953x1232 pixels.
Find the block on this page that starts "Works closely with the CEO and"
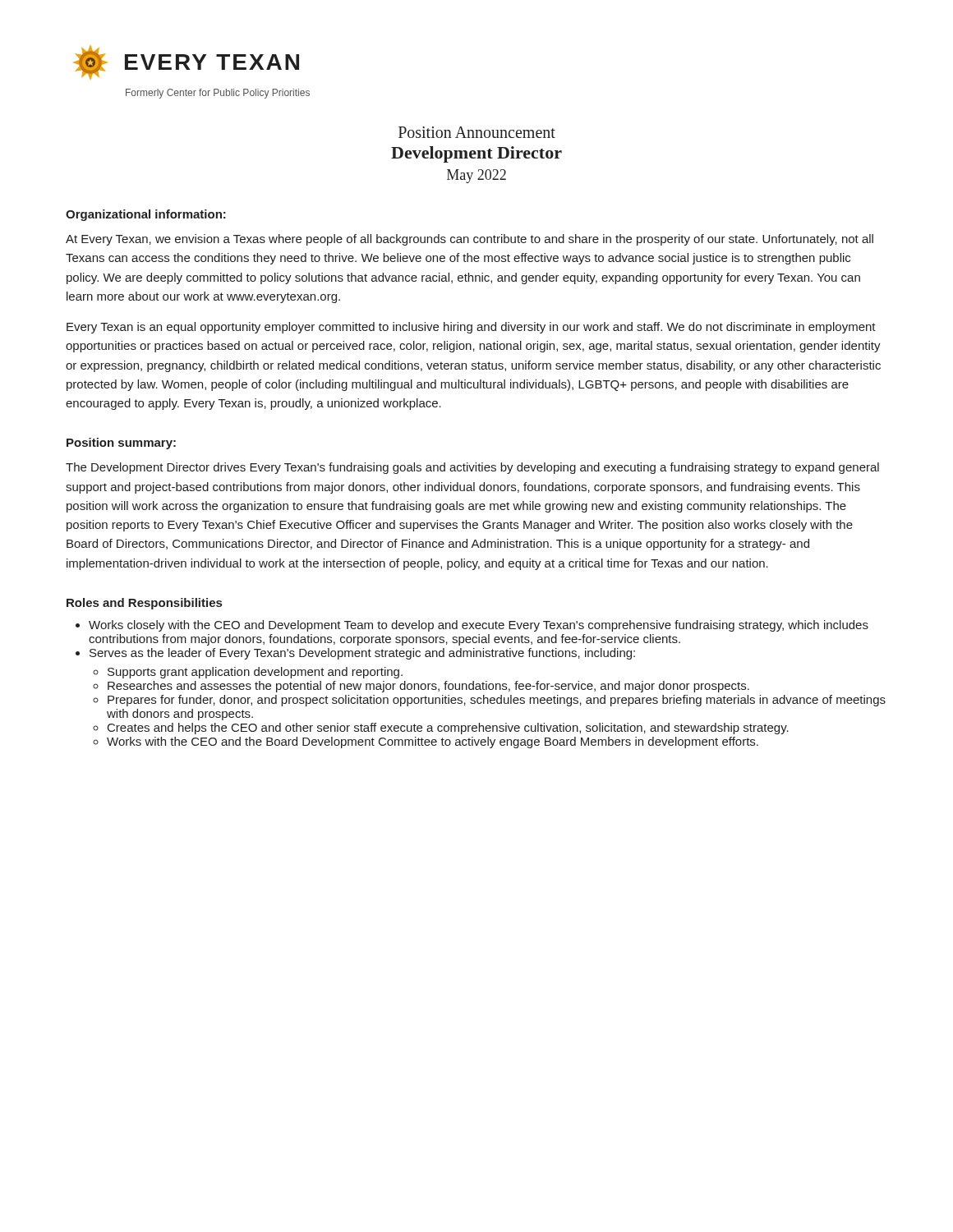click(x=488, y=631)
